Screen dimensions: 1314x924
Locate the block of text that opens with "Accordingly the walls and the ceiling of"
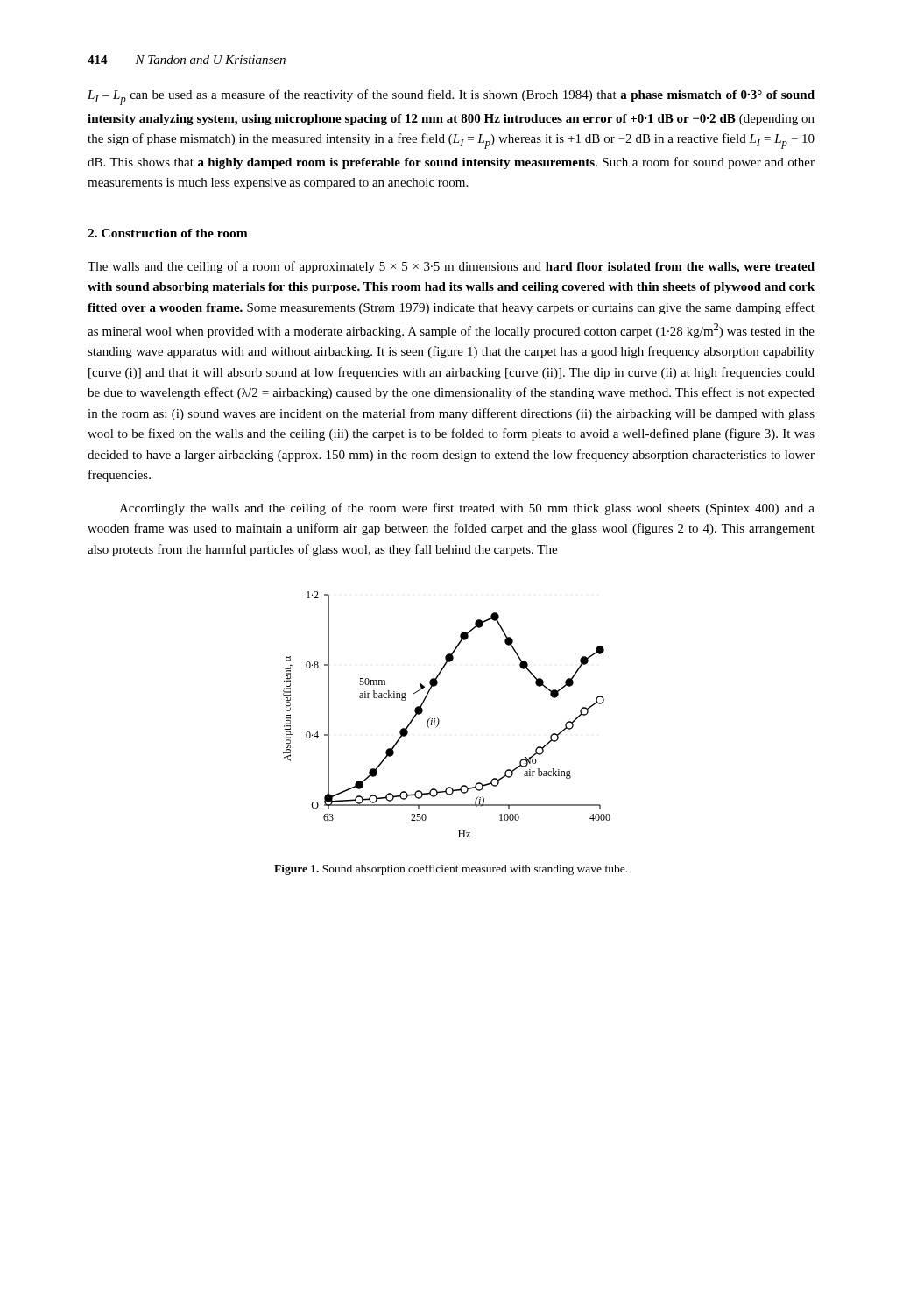[x=451, y=529]
